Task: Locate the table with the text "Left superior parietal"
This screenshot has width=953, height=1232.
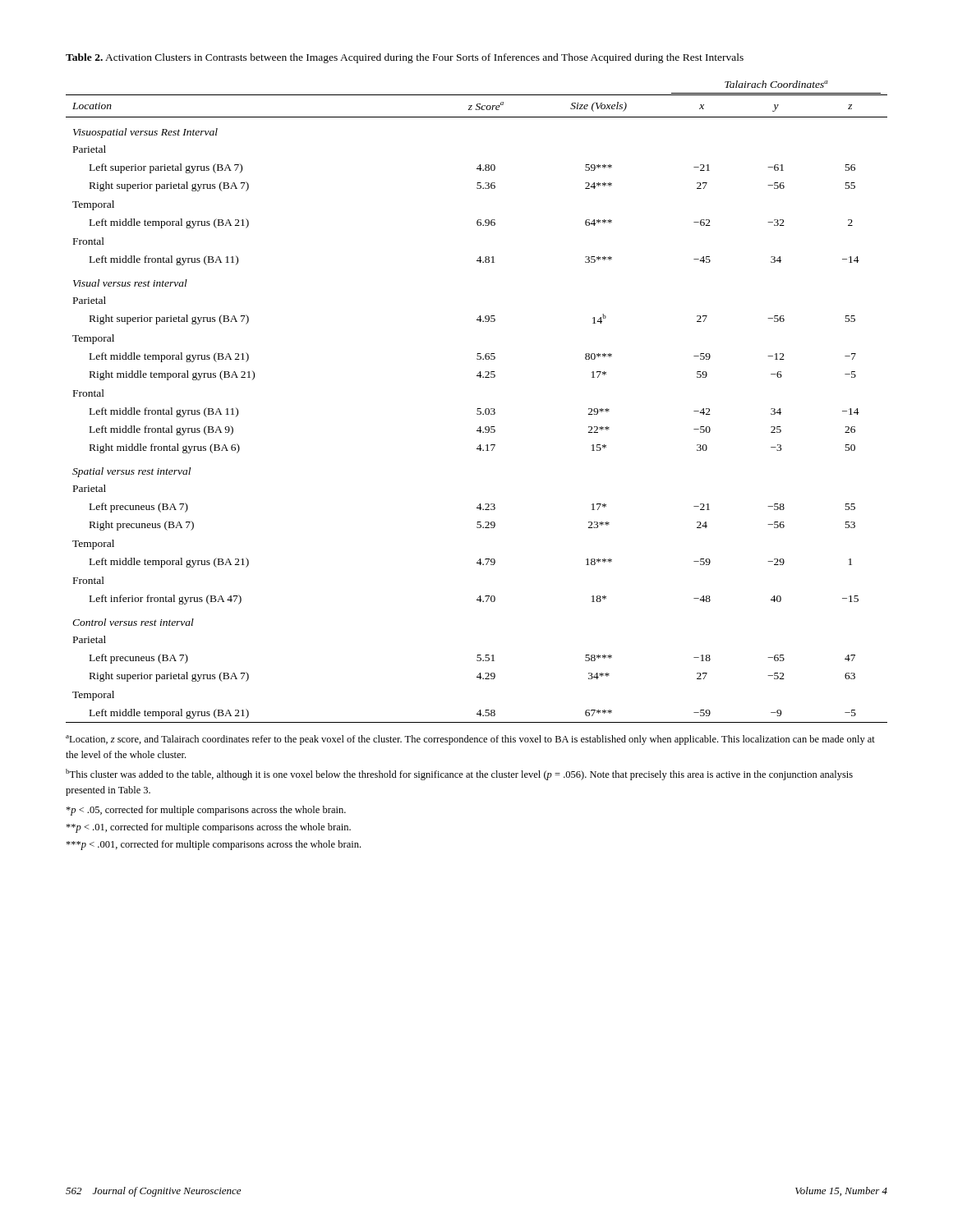Action: click(x=476, y=400)
